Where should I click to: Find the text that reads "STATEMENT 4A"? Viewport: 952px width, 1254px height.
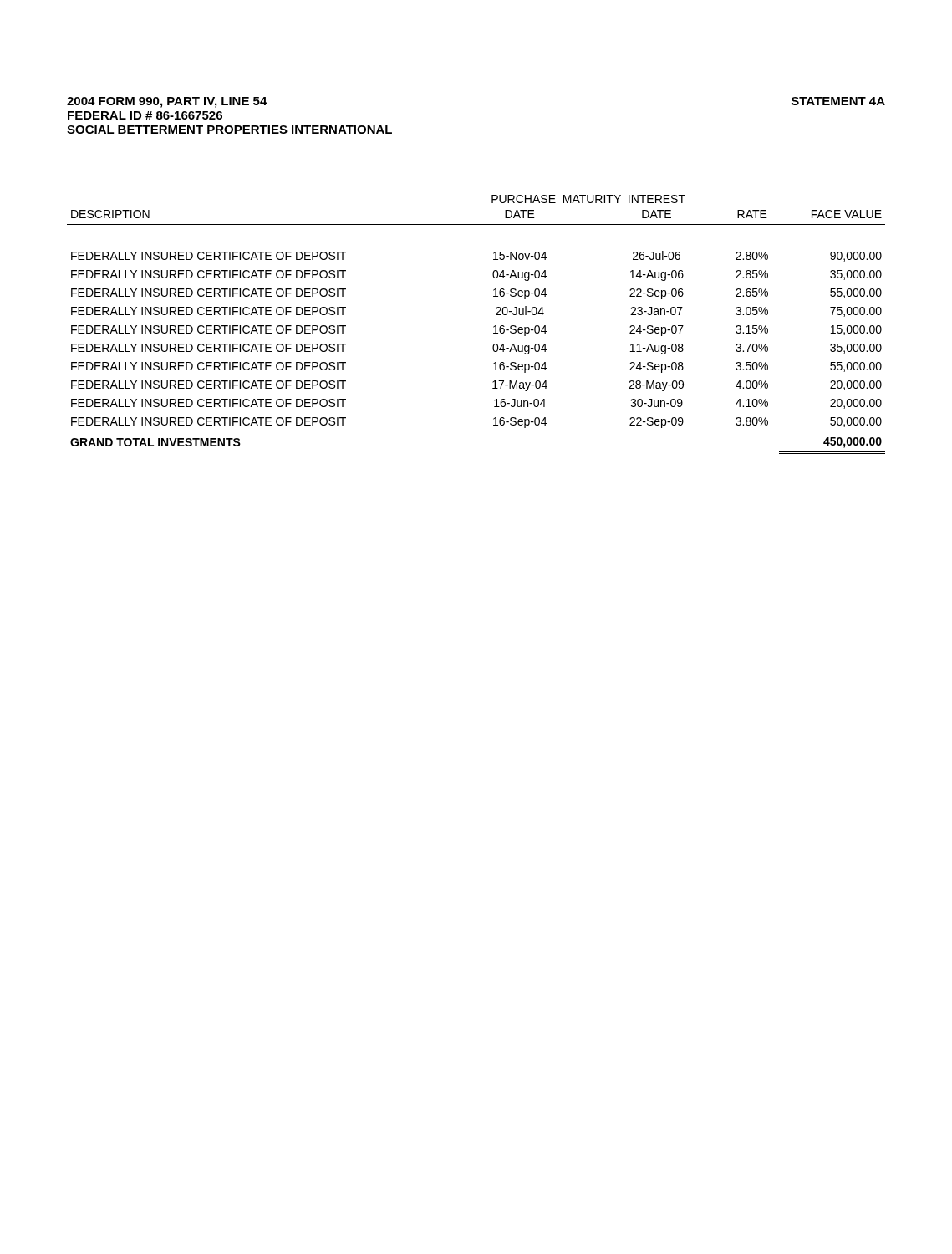tap(838, 101)
